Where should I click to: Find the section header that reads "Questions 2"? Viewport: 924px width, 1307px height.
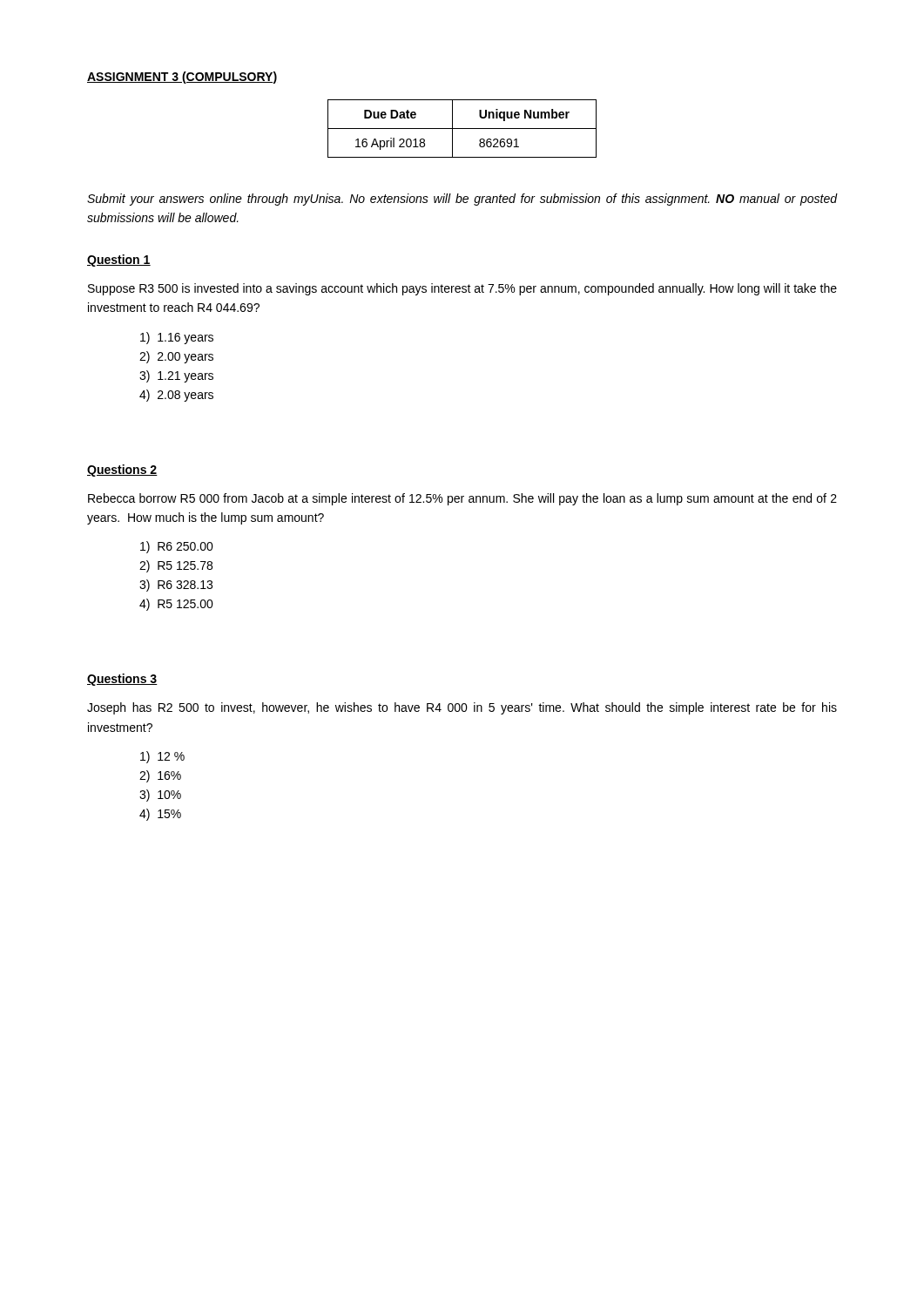point(122,469)
